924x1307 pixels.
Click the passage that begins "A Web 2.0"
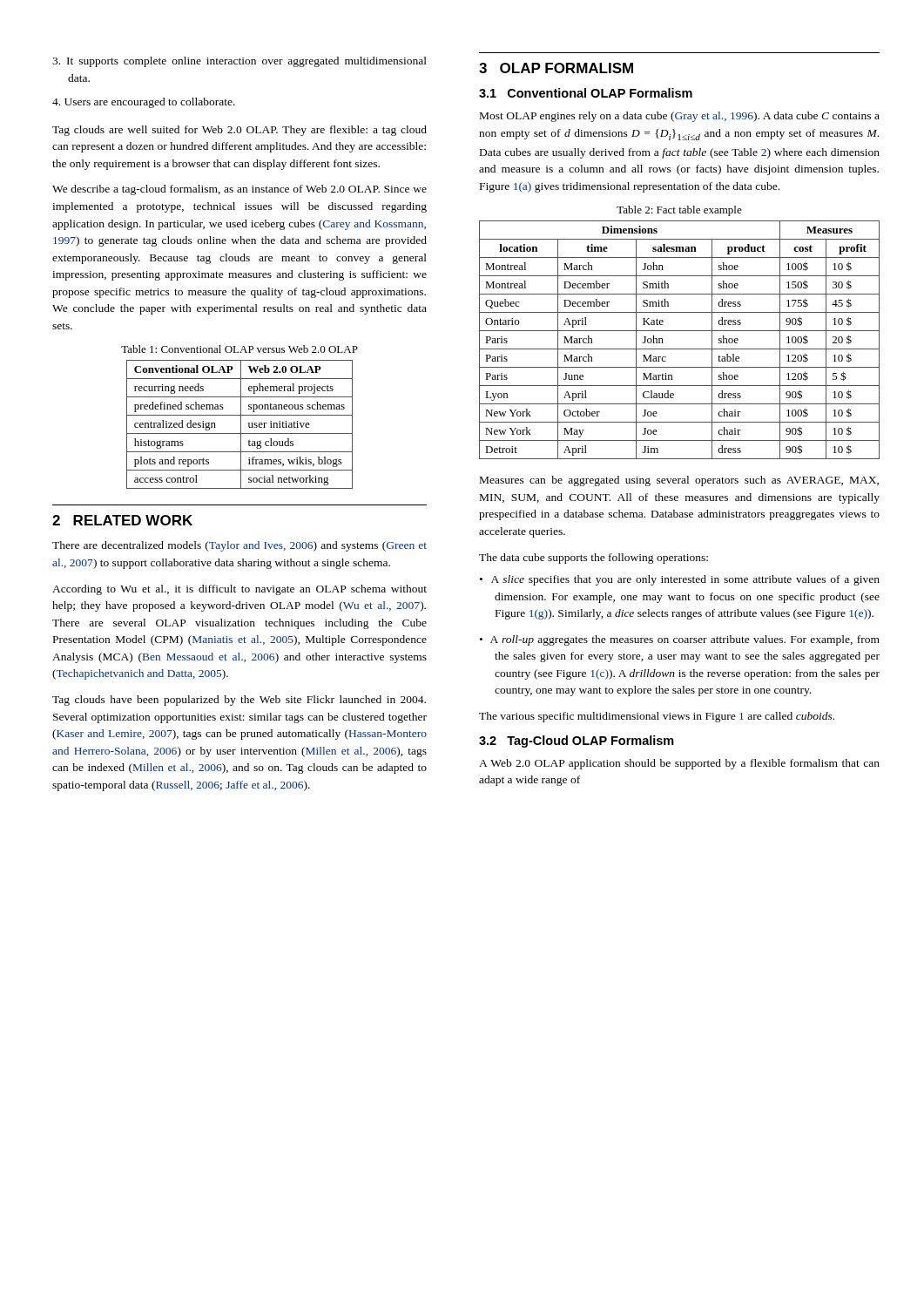coord(679,771)
